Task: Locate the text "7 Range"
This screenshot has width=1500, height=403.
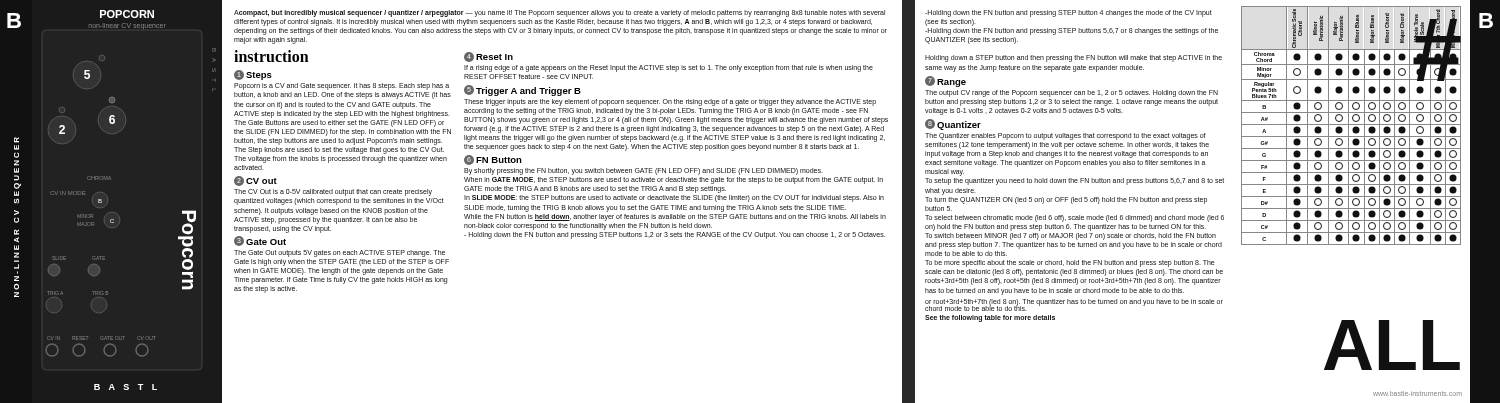Action: [946, 81]
